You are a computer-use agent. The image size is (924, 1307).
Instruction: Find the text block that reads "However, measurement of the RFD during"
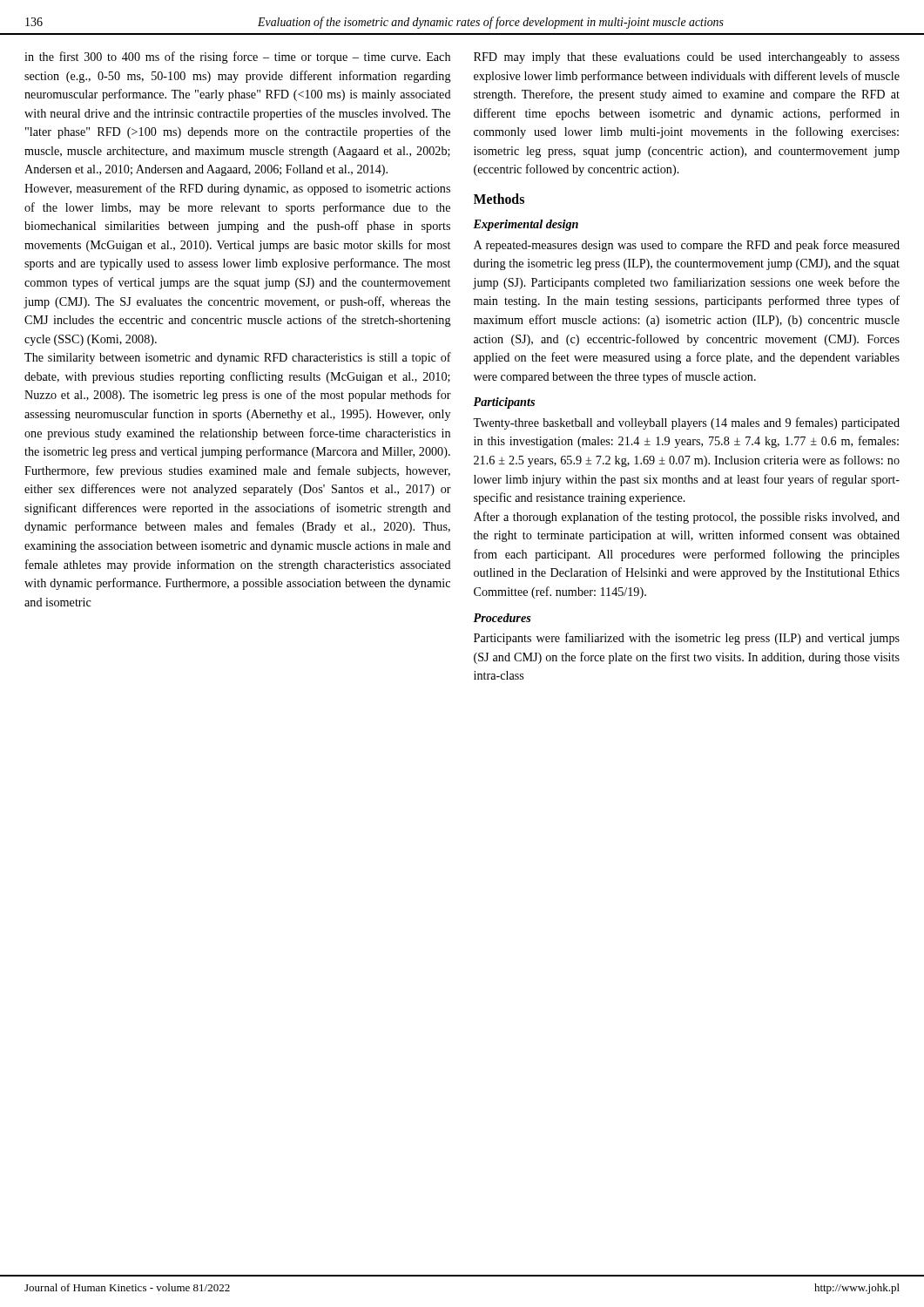[238, 264]
